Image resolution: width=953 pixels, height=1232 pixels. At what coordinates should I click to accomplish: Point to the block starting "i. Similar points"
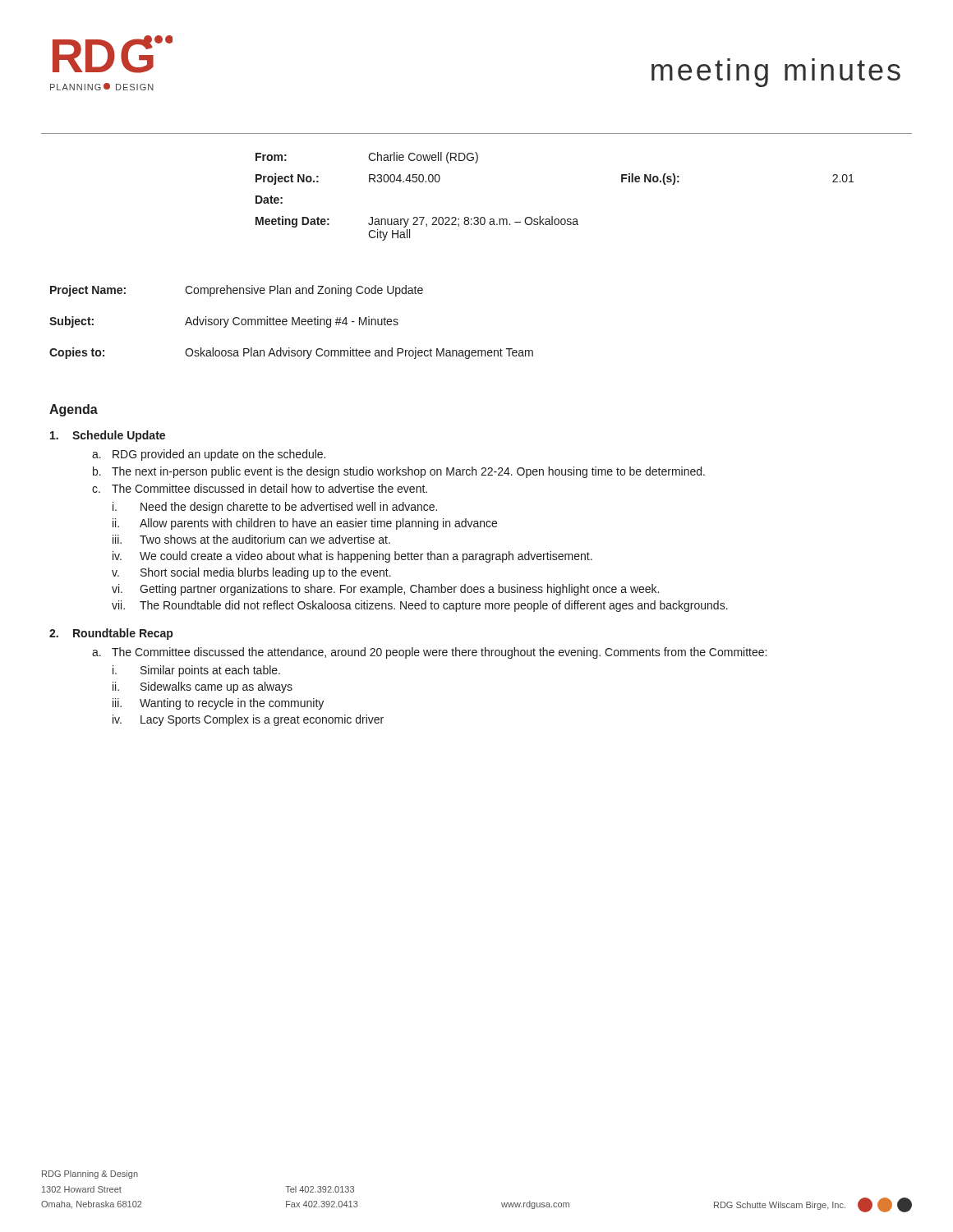196,670
